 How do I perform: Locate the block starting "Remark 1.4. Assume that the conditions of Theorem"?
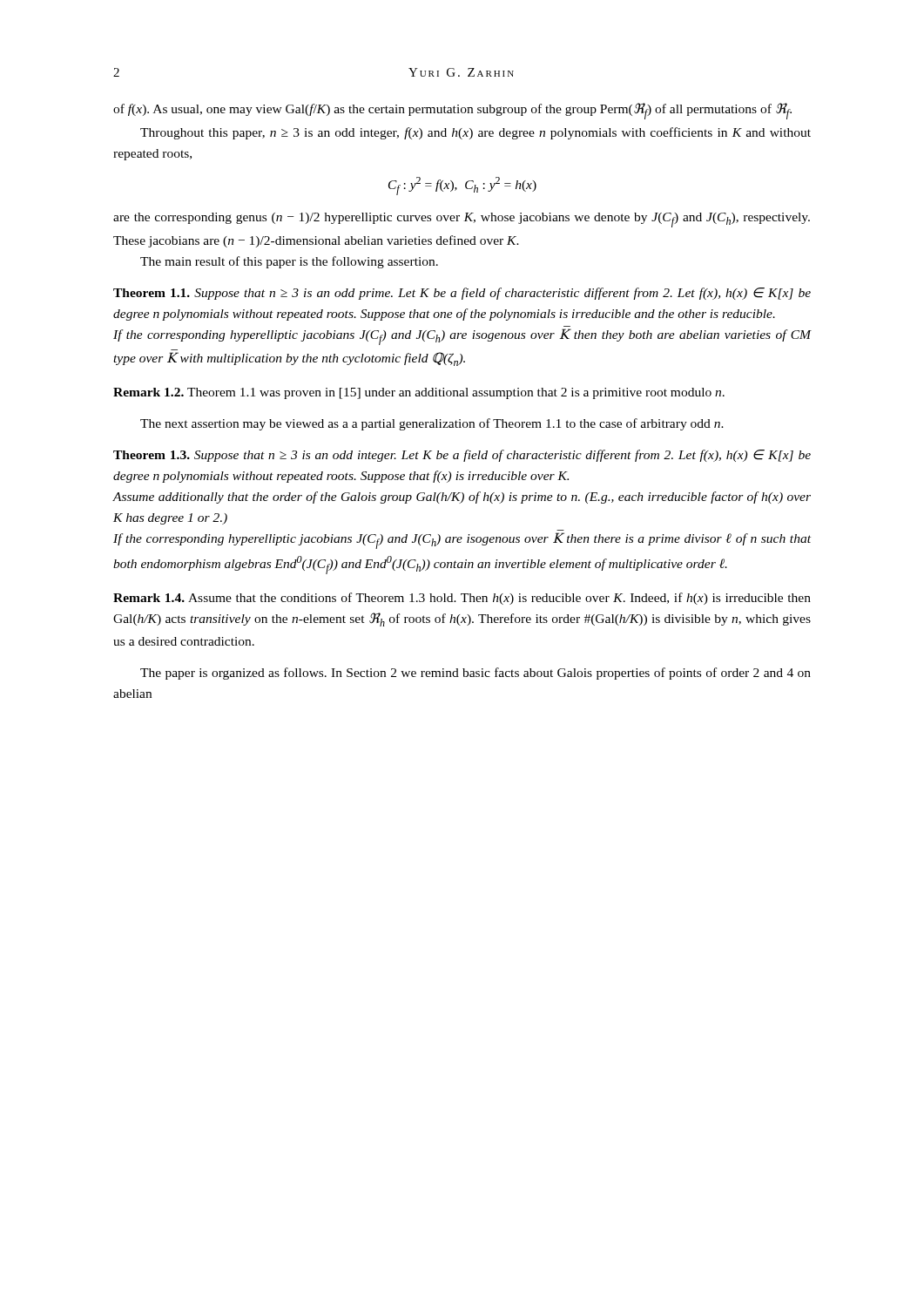462,619
